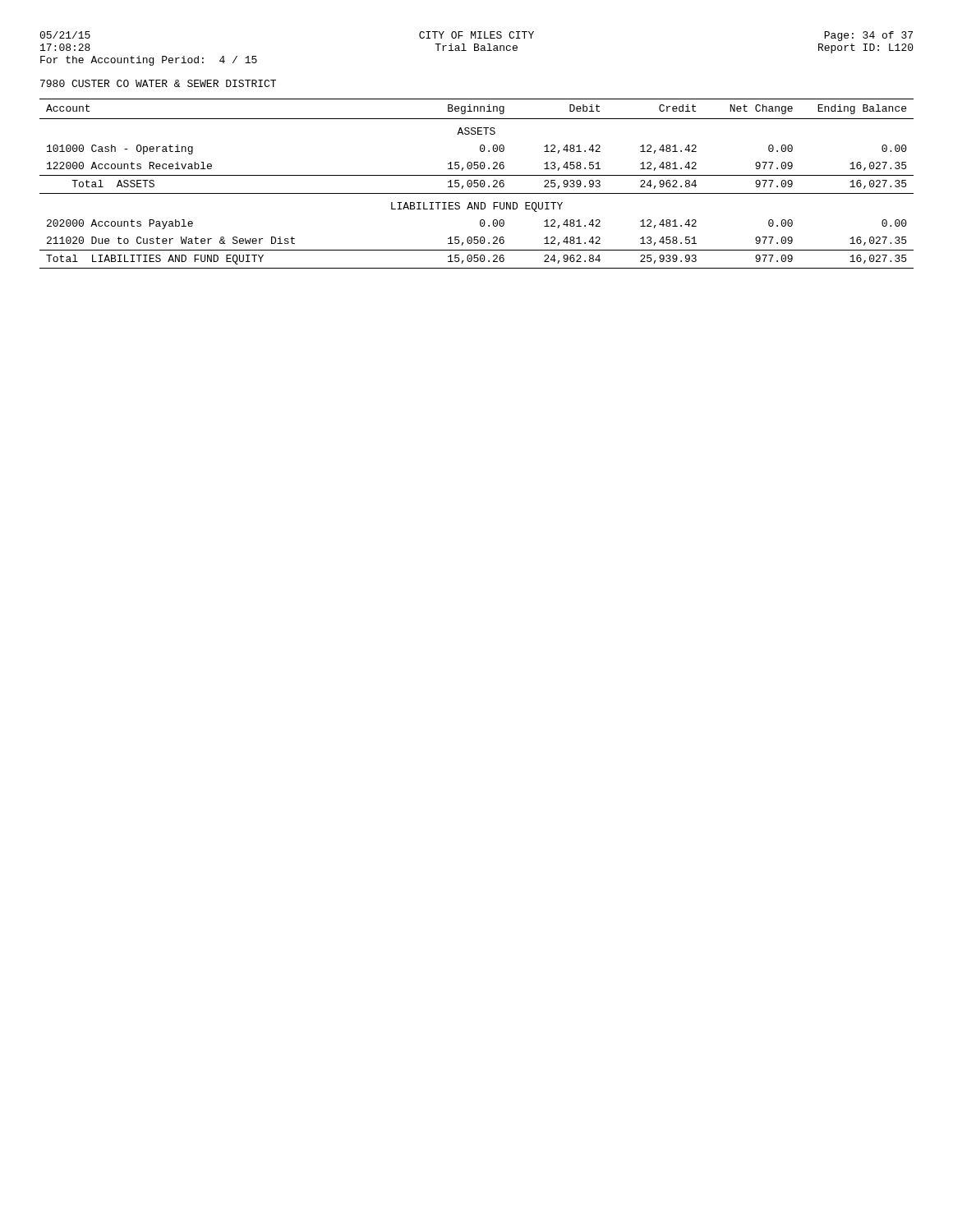Find the section header with the text "7980 CUSTER CO WATER &"
This screenshot has height=1232, width=953.
pyautogui.click(x=158, y=84)
